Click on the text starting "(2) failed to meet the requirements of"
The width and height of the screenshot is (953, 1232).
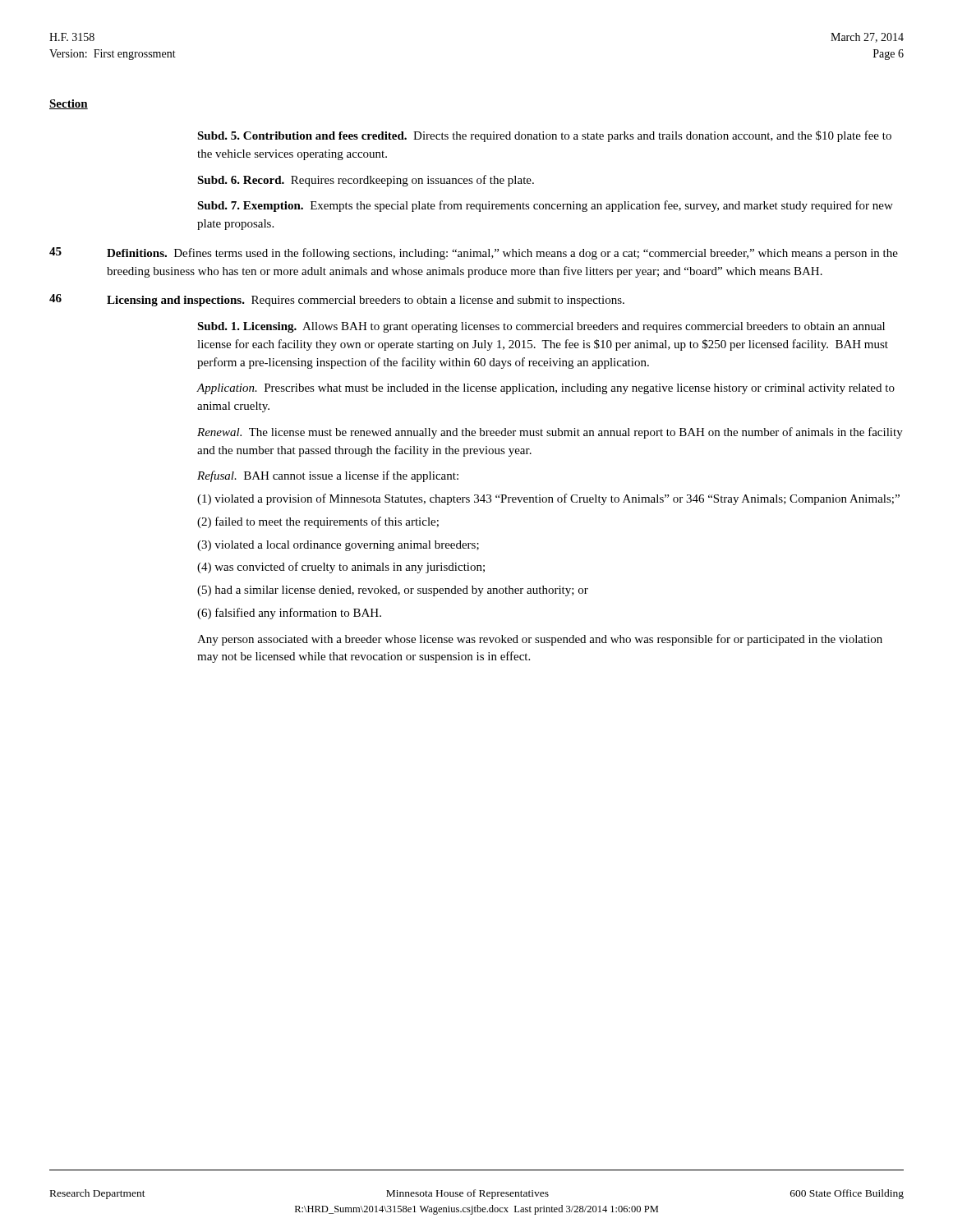click(x=318, y=521)
